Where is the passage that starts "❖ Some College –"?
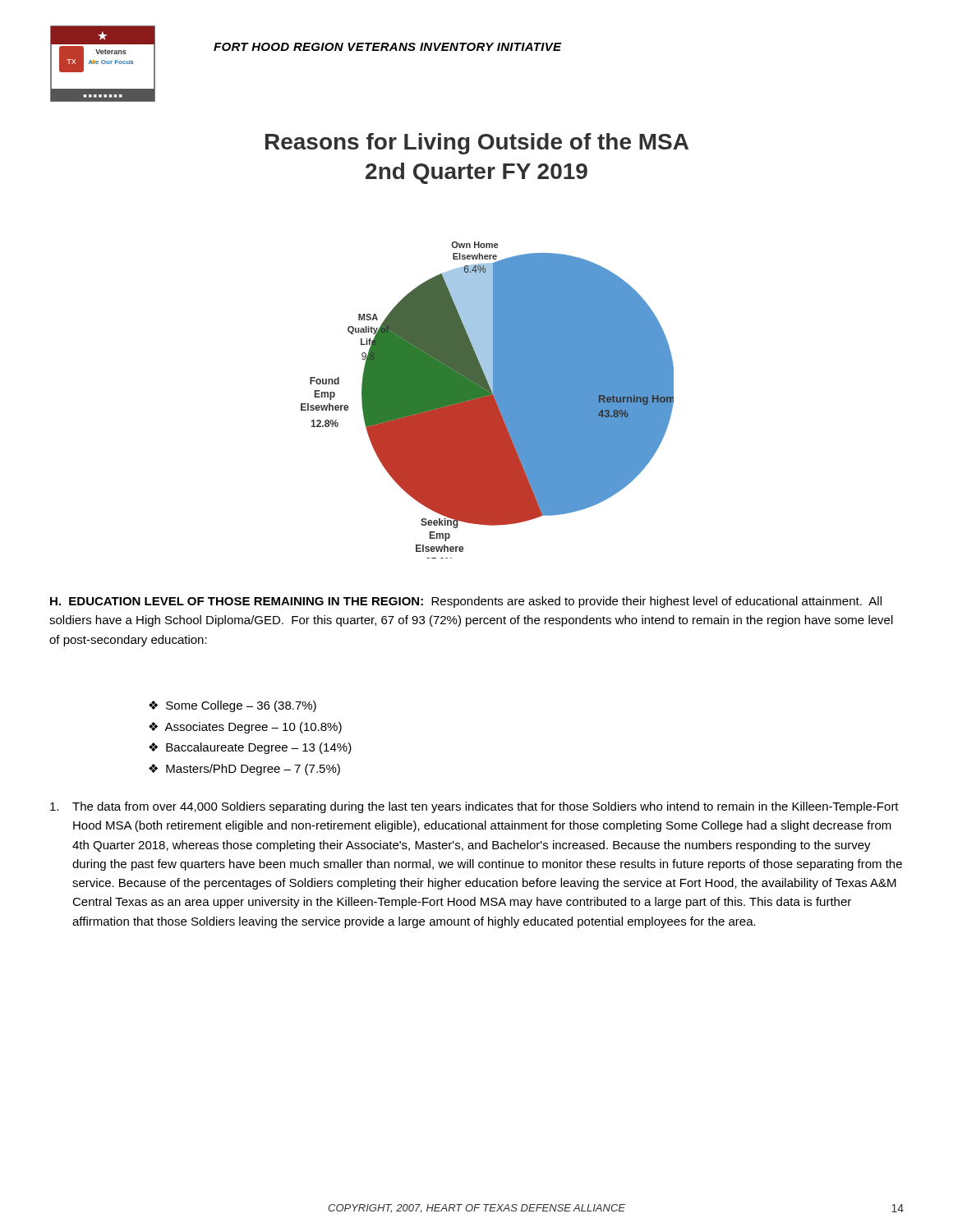953x1232 pixels. click(232, 705)
